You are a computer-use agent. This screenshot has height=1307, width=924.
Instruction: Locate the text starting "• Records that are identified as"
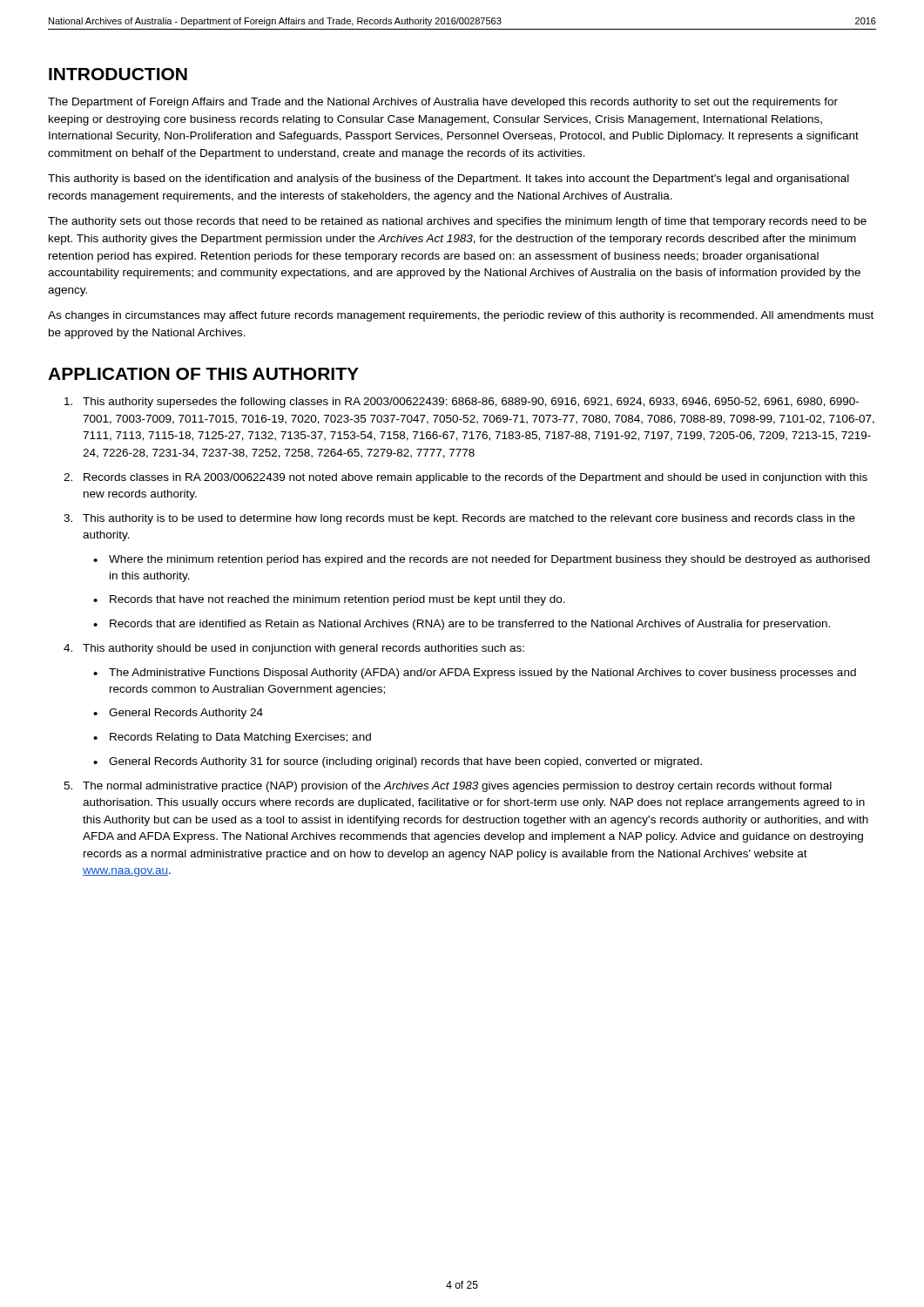pos(485,624)
